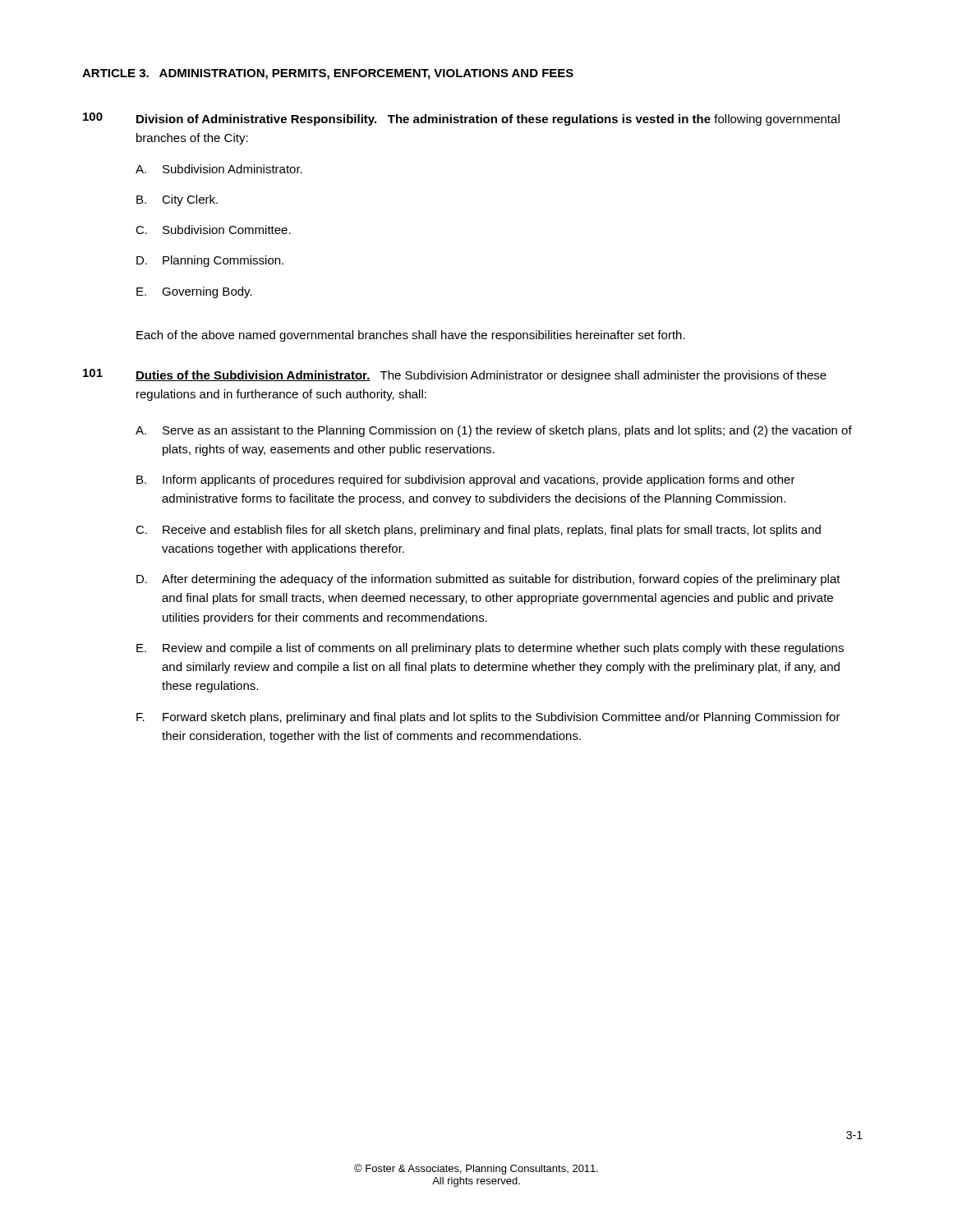Find the text starting "F. Forward sketch plans,"

pos(499,726)
